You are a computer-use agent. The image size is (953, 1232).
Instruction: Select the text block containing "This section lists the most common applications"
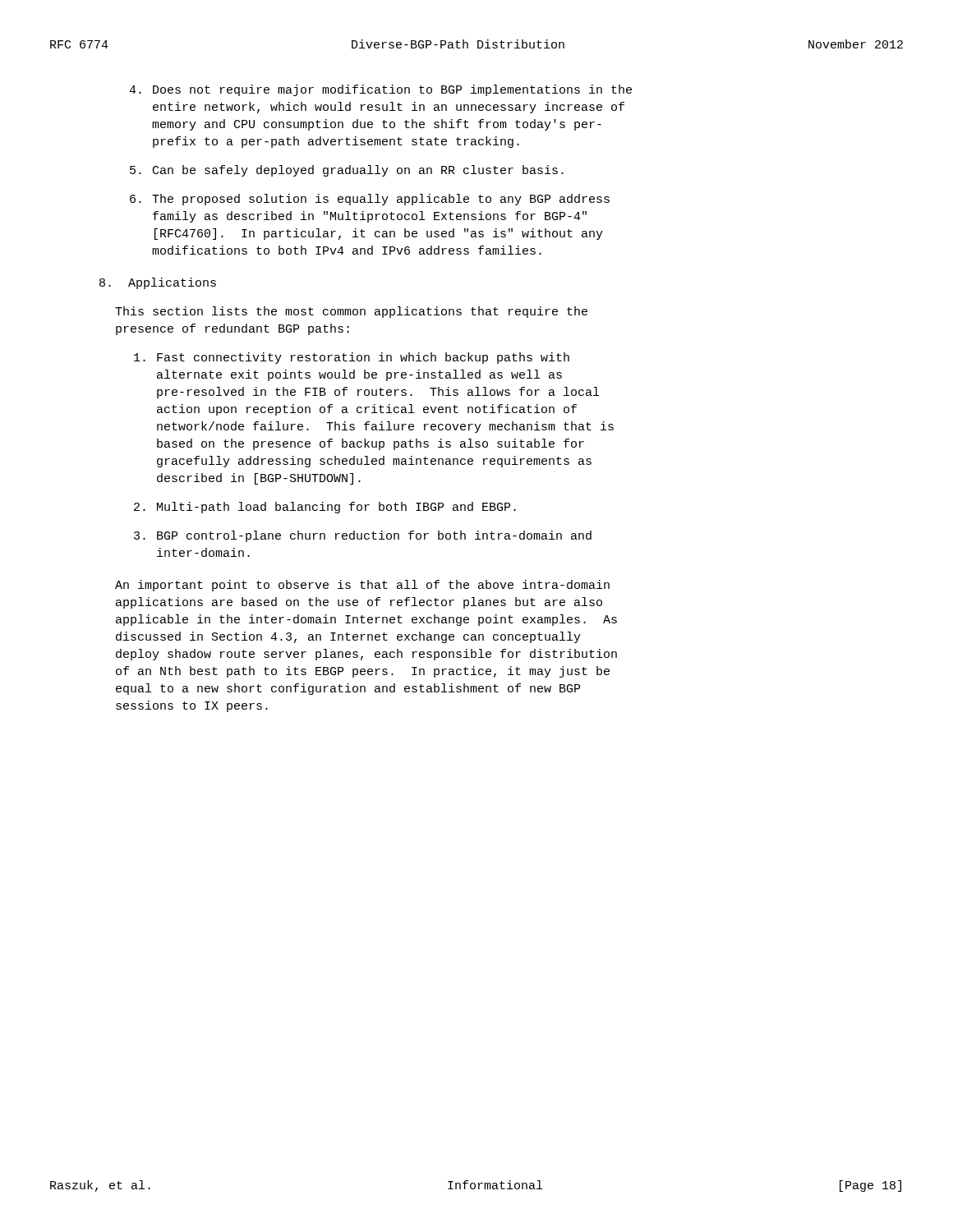pyautogui.click(x=352, y=321)
